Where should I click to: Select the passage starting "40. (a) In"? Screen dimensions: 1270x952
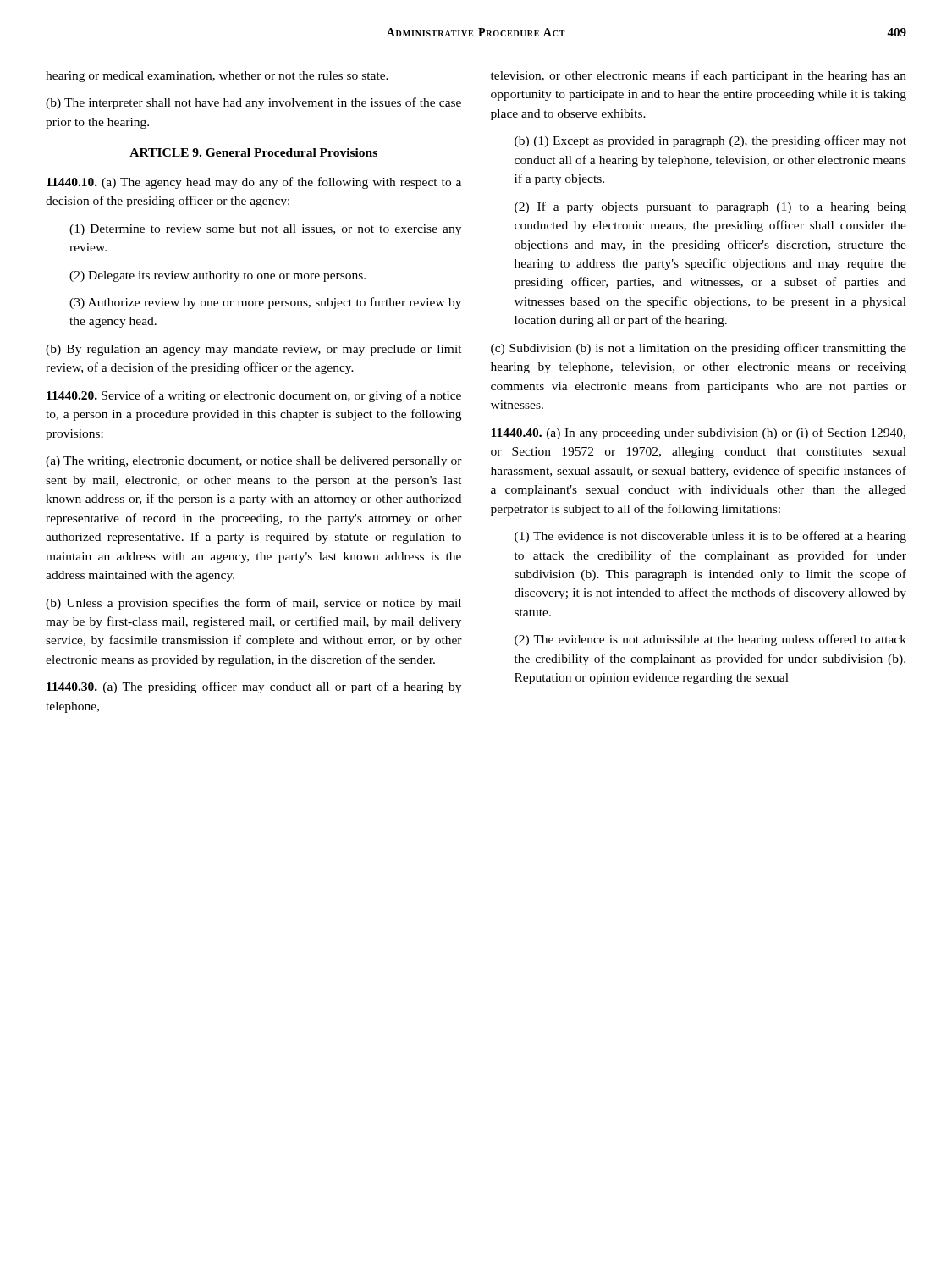[698, 471]
